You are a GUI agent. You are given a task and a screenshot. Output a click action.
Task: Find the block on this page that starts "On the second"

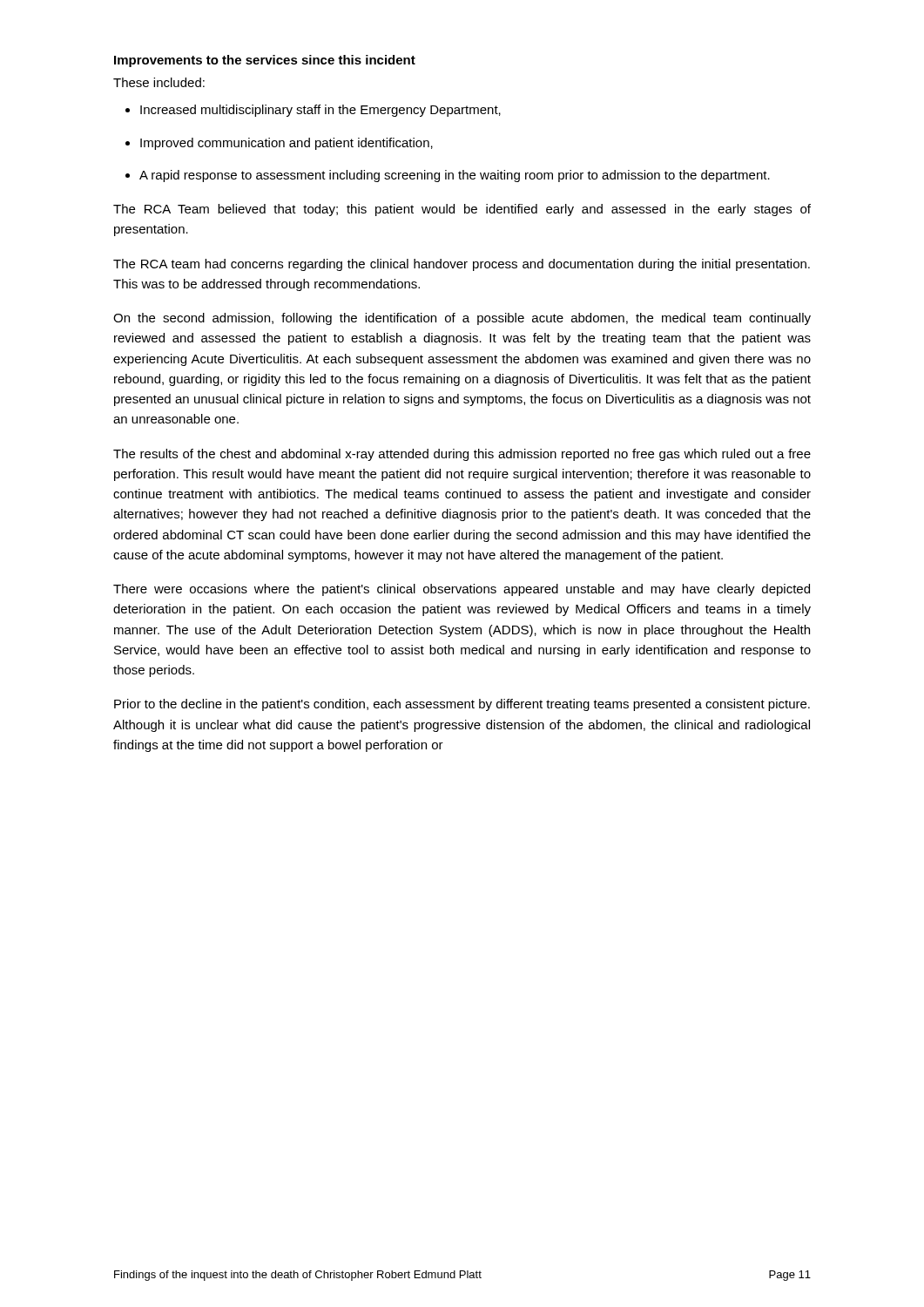tap(462, 368)
